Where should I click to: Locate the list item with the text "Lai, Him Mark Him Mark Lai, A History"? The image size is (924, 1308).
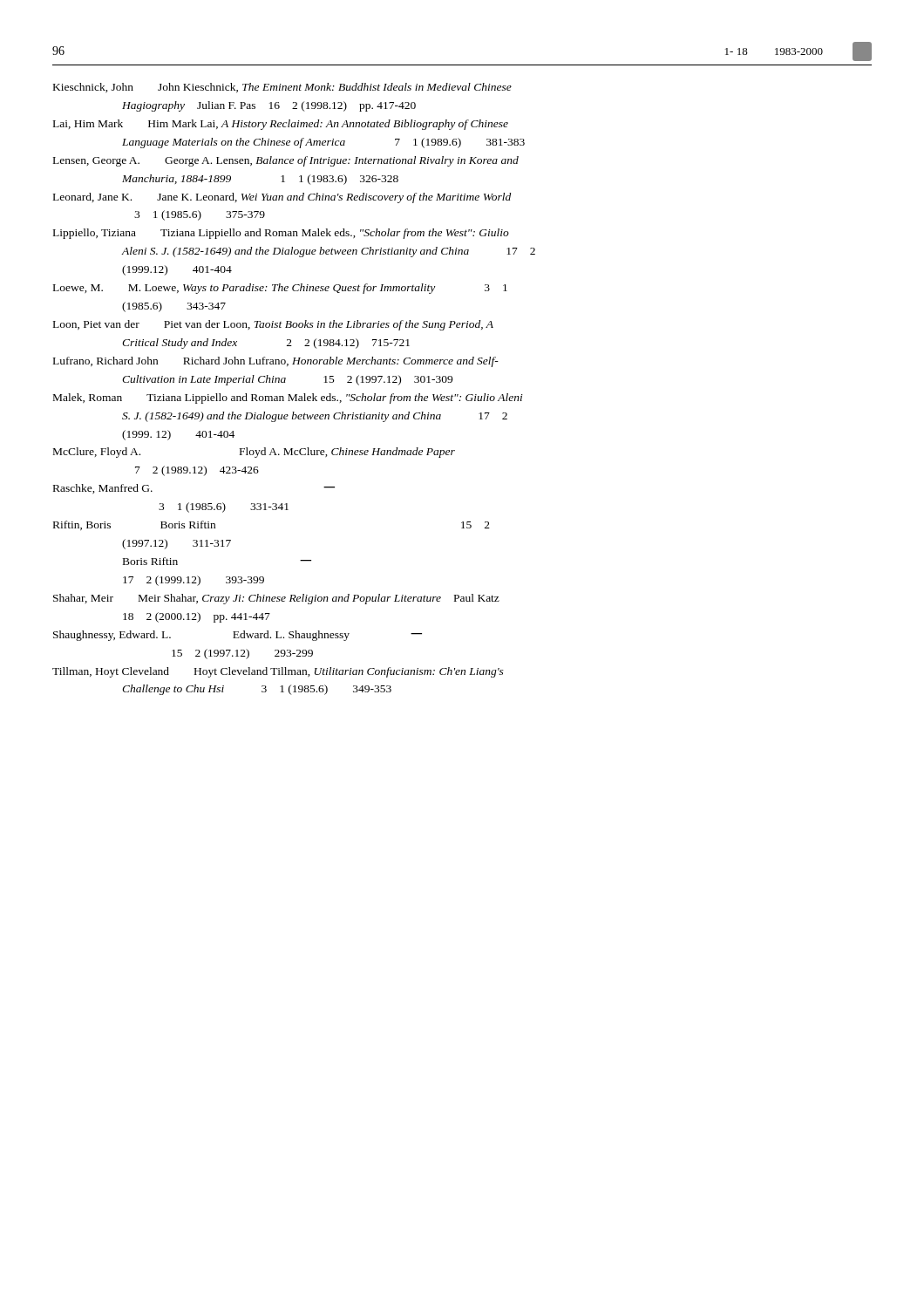tap(462, 133)
